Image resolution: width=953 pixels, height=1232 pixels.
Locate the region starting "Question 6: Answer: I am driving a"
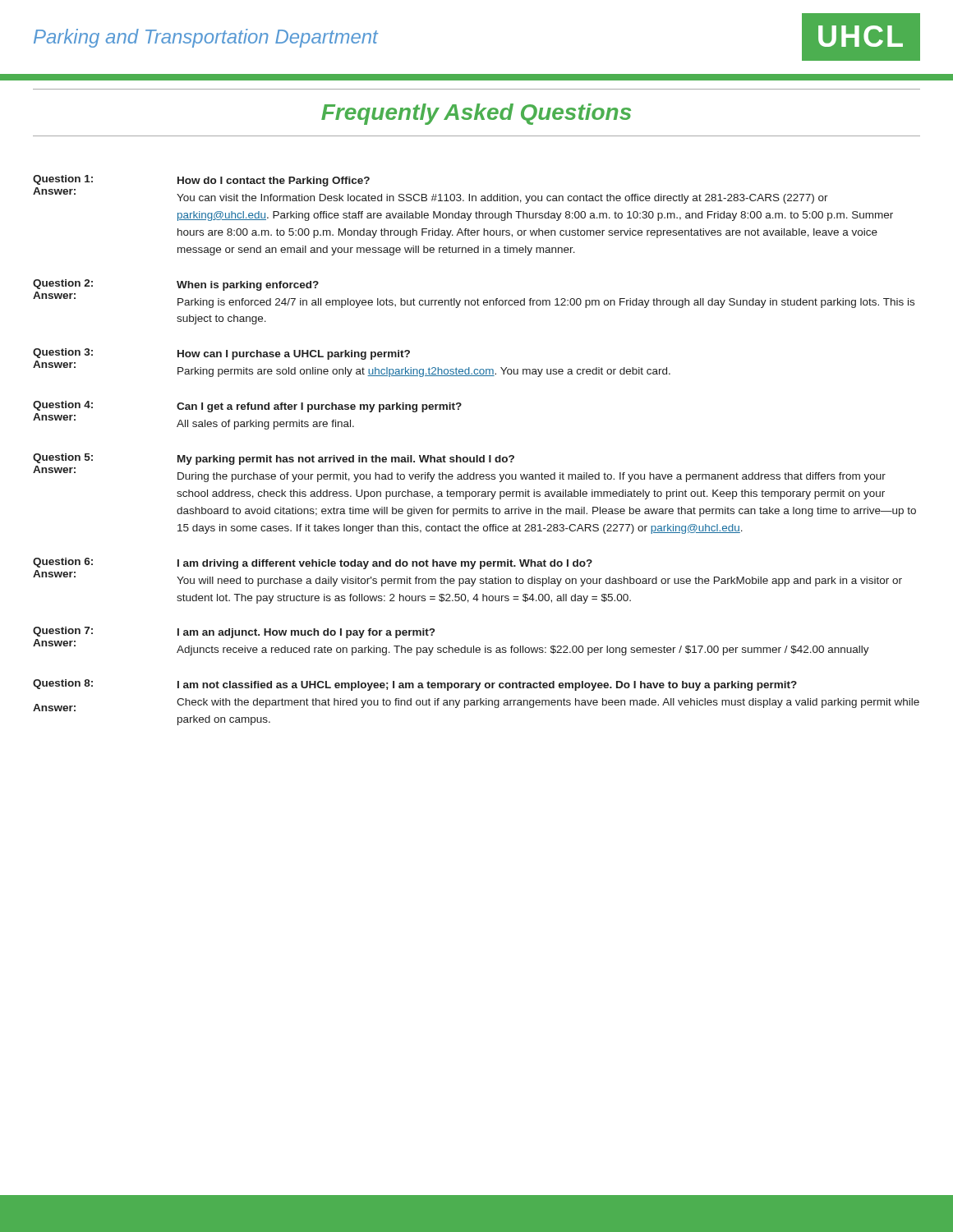476,581
